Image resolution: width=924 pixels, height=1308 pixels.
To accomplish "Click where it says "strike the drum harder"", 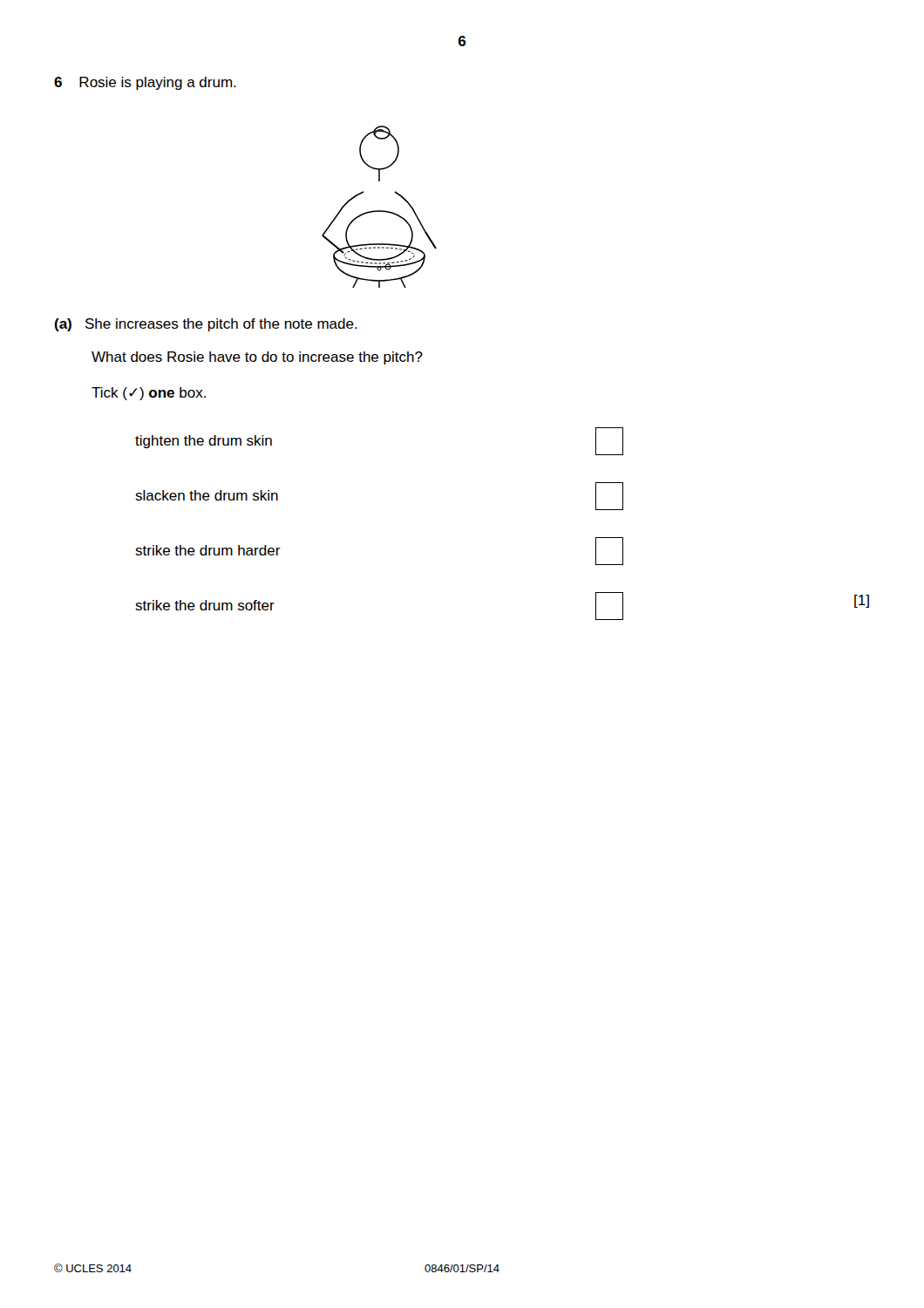I will [202, 551].
